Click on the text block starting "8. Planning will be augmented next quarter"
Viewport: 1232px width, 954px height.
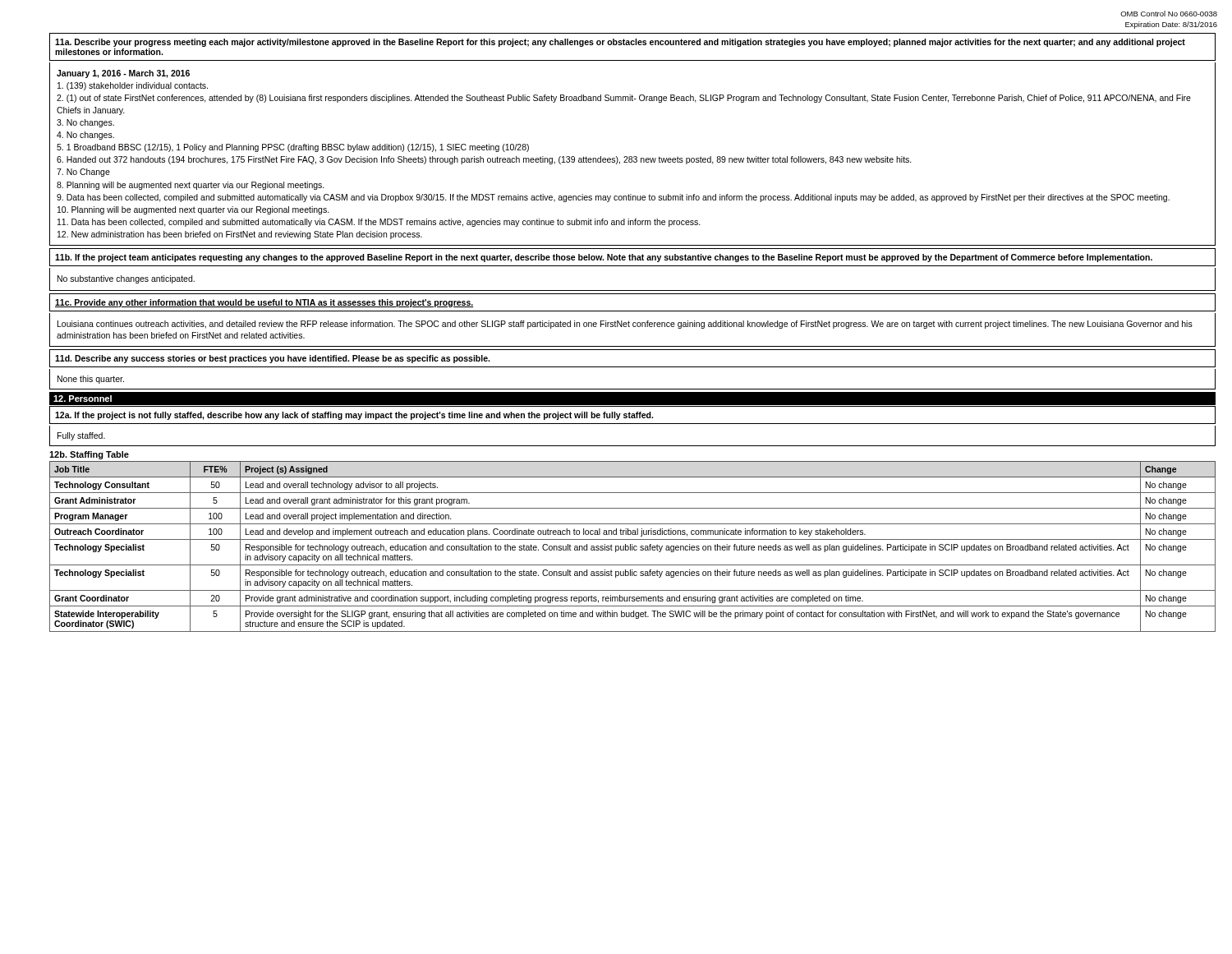click(191, 185)
